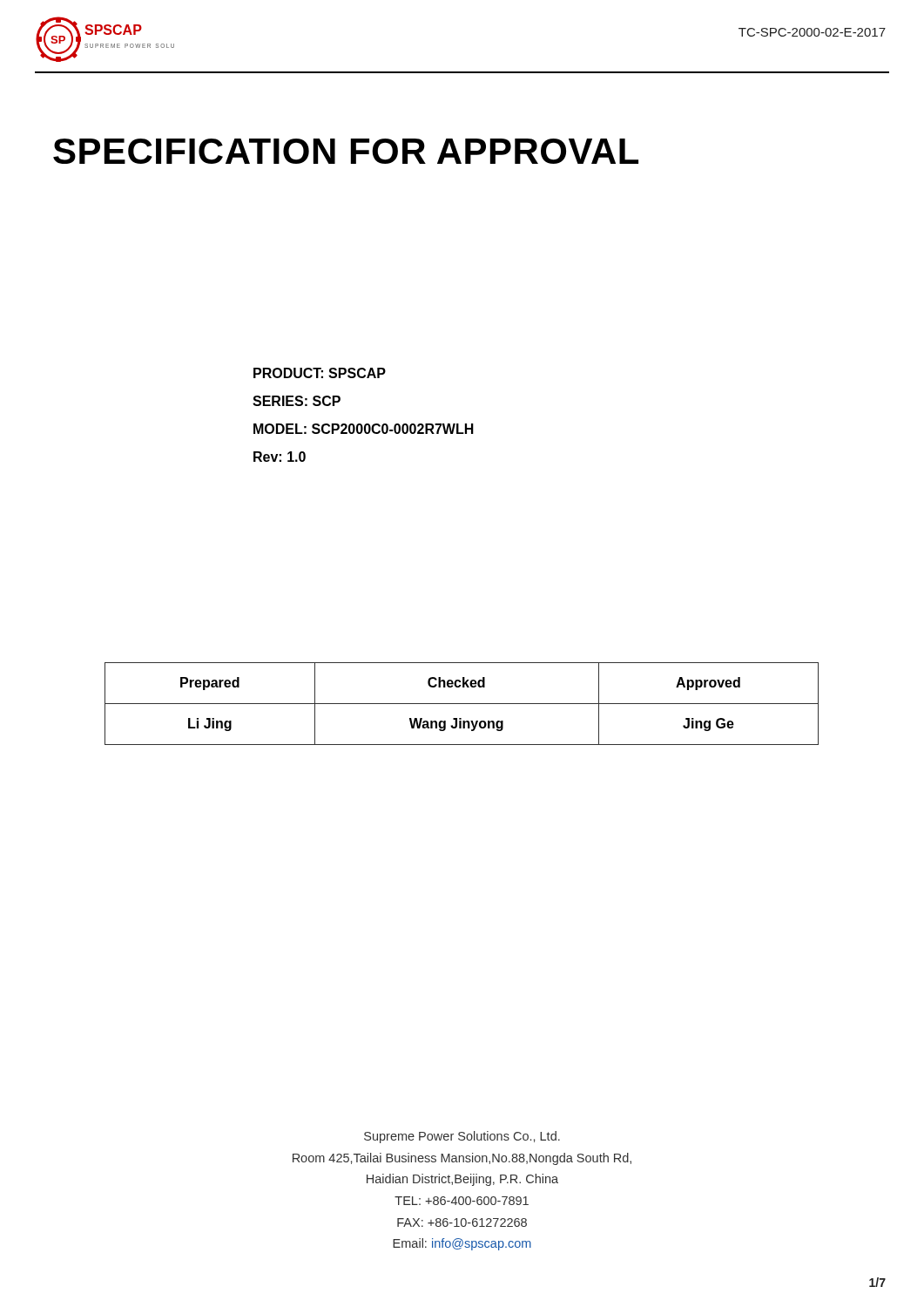Click the passage that begins "PRODUCT: SPSCAP SERIES: SCP"

pyautogui.click(x=363, y=416)
